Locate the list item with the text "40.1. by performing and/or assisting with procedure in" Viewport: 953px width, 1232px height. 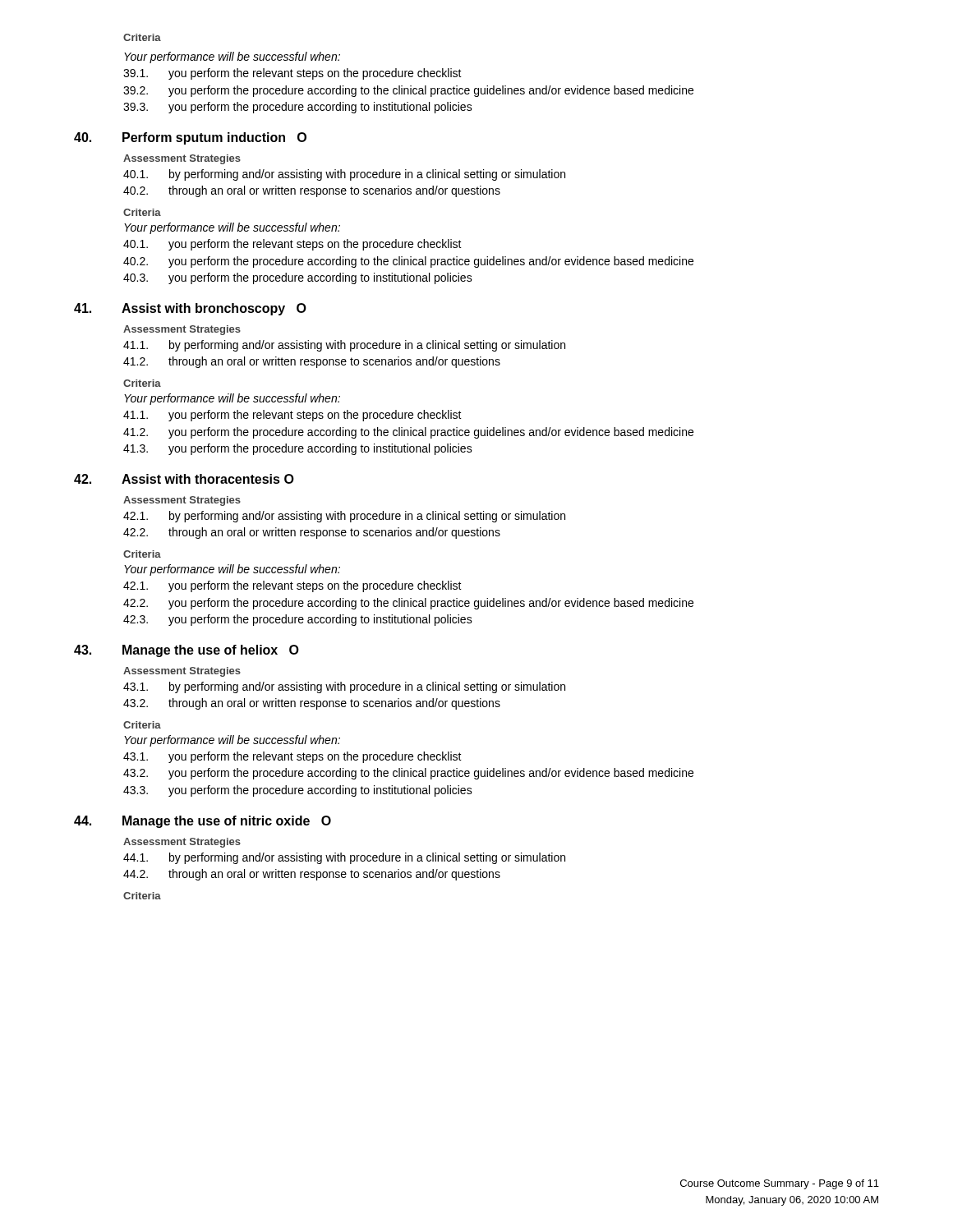coord(501,175)
